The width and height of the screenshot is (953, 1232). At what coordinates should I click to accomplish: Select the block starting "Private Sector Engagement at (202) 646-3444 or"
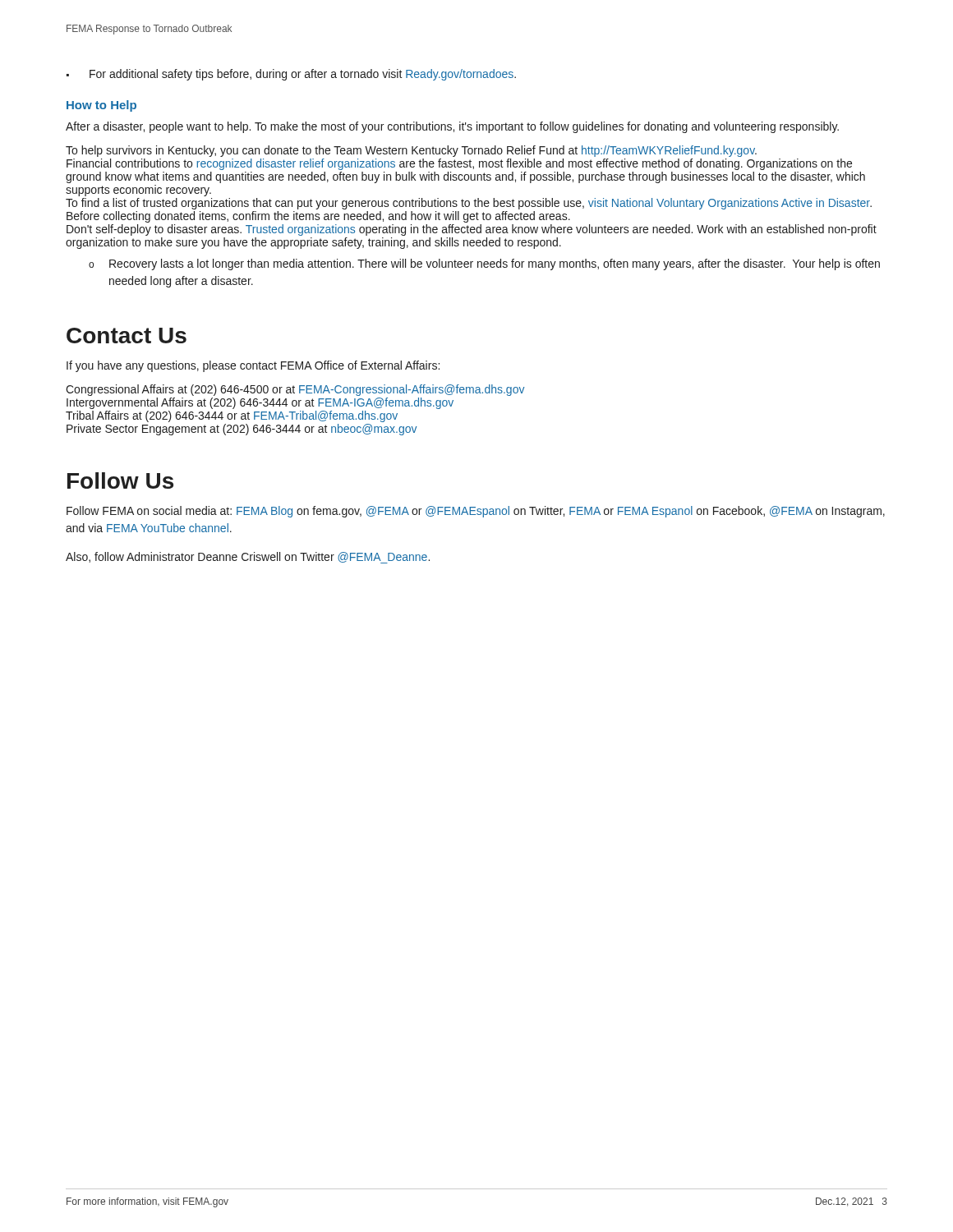(242, 430)
